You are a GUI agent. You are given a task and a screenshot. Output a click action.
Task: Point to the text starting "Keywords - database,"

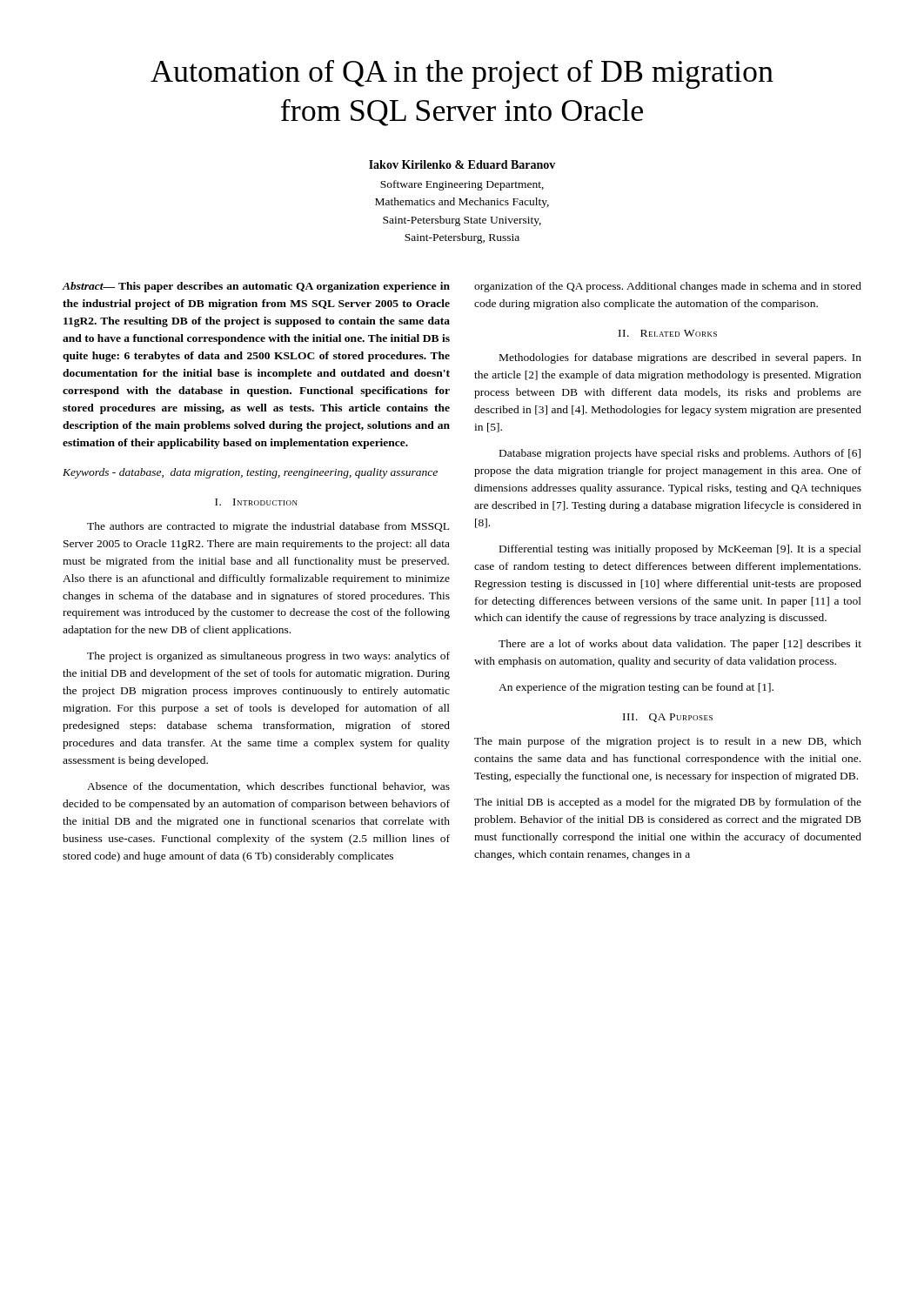256,472
